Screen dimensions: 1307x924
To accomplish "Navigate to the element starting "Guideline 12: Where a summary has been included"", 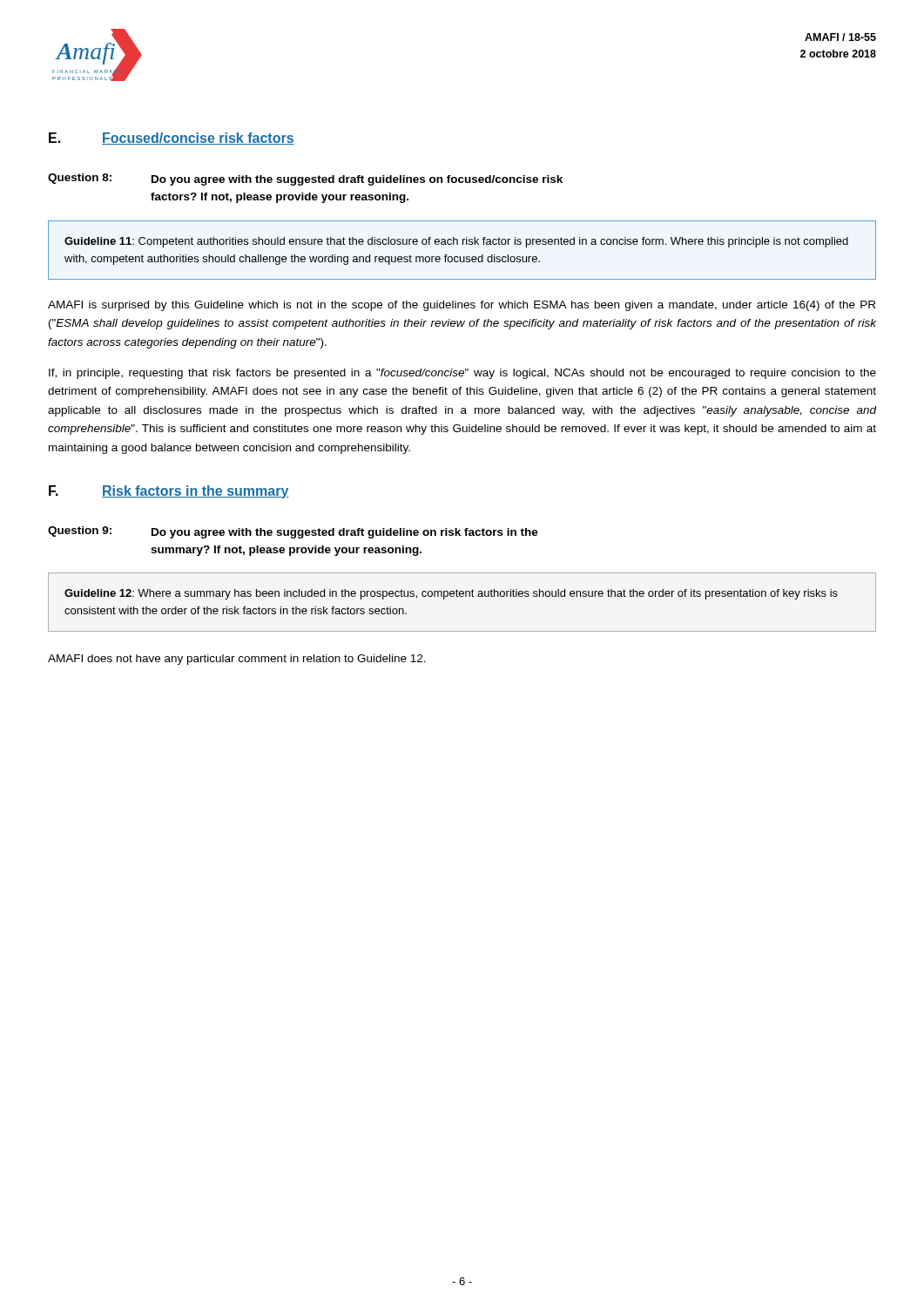I will [451, 602].
